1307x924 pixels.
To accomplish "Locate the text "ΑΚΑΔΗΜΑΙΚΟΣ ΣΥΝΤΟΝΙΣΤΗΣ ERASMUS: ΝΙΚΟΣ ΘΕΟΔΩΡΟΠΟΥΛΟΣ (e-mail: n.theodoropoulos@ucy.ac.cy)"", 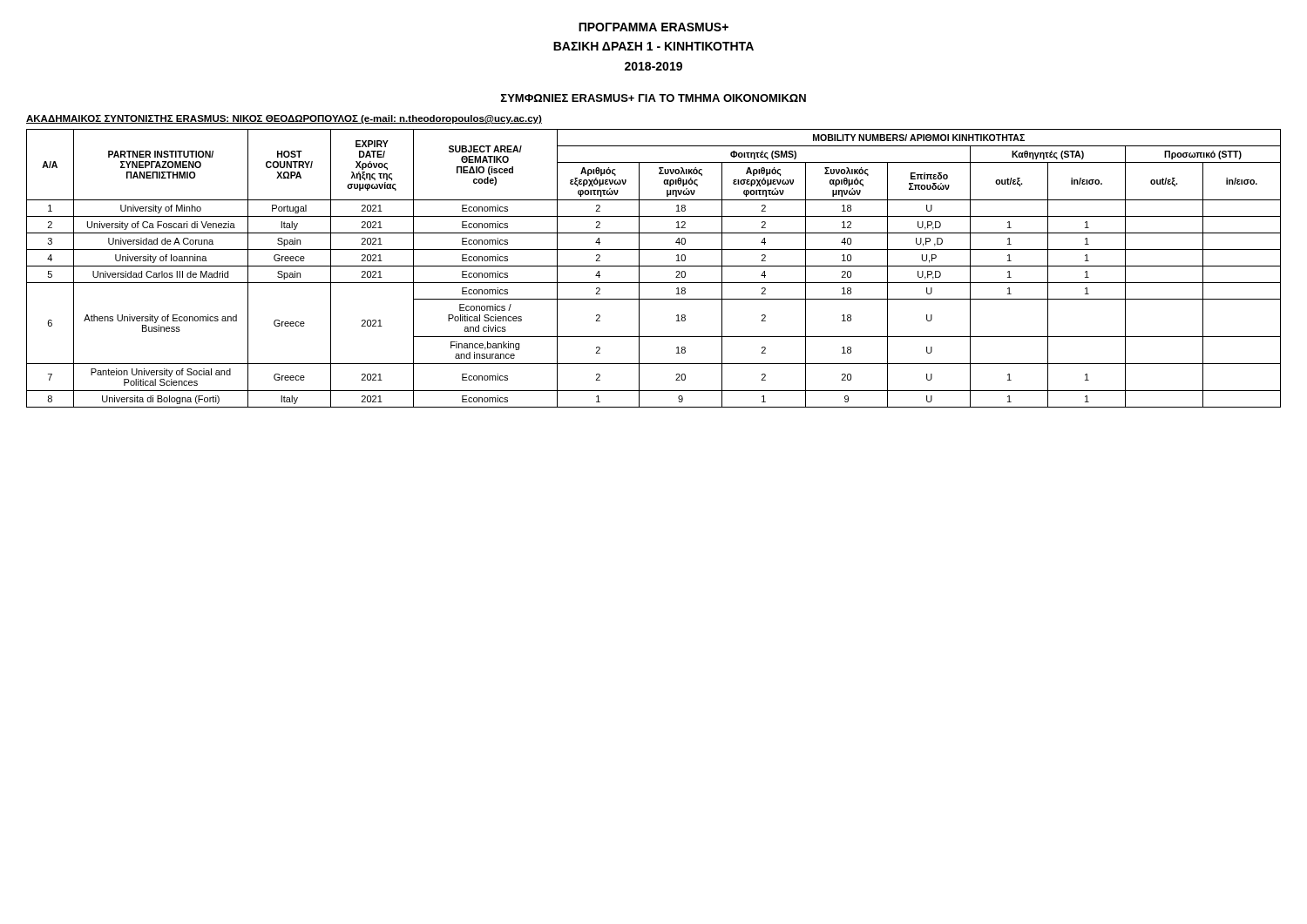I will (284, 119).
